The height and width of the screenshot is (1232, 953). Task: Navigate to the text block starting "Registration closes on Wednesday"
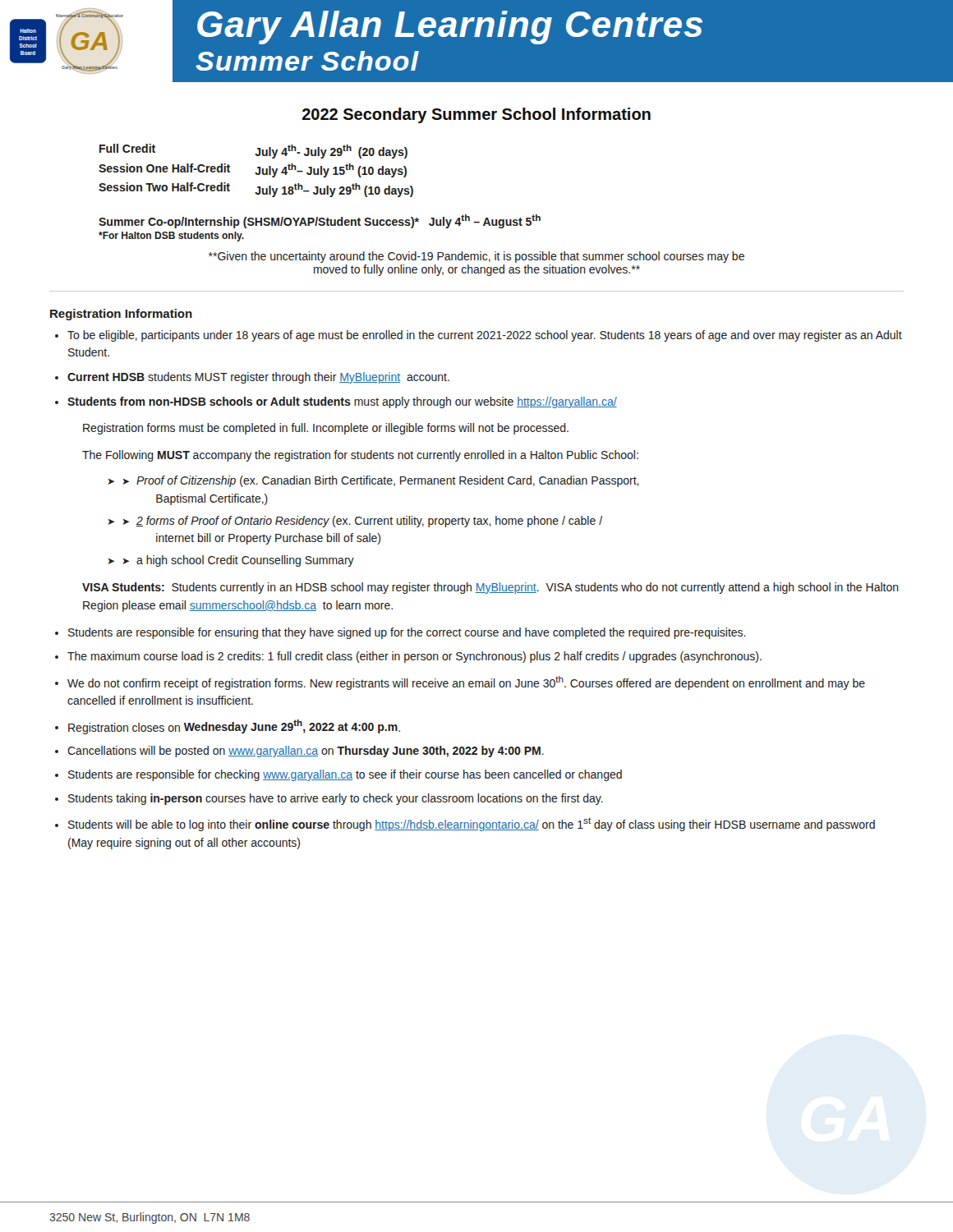(234, 726)
